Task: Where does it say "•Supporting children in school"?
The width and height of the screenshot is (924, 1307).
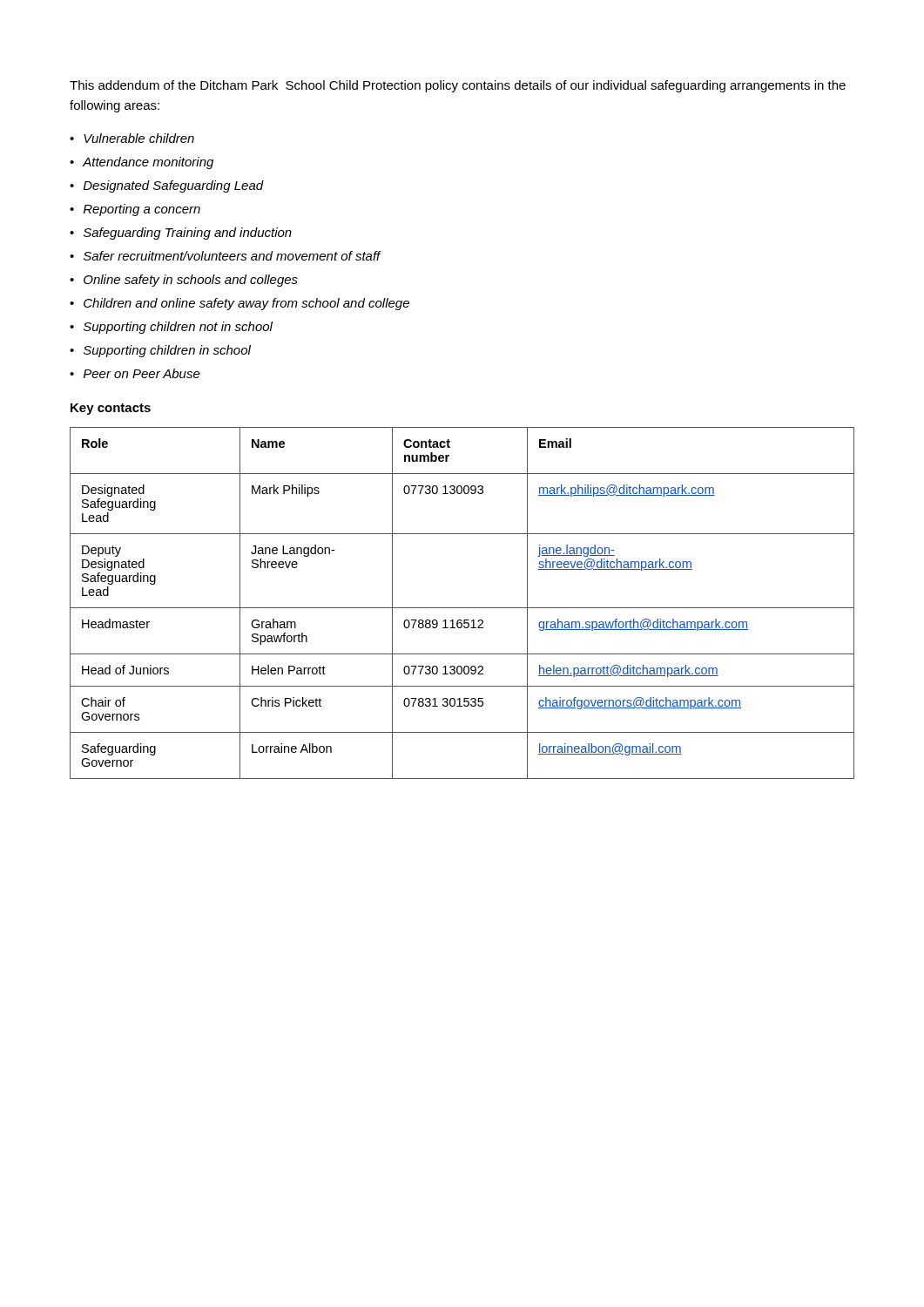Action: (x=160, y=350)
